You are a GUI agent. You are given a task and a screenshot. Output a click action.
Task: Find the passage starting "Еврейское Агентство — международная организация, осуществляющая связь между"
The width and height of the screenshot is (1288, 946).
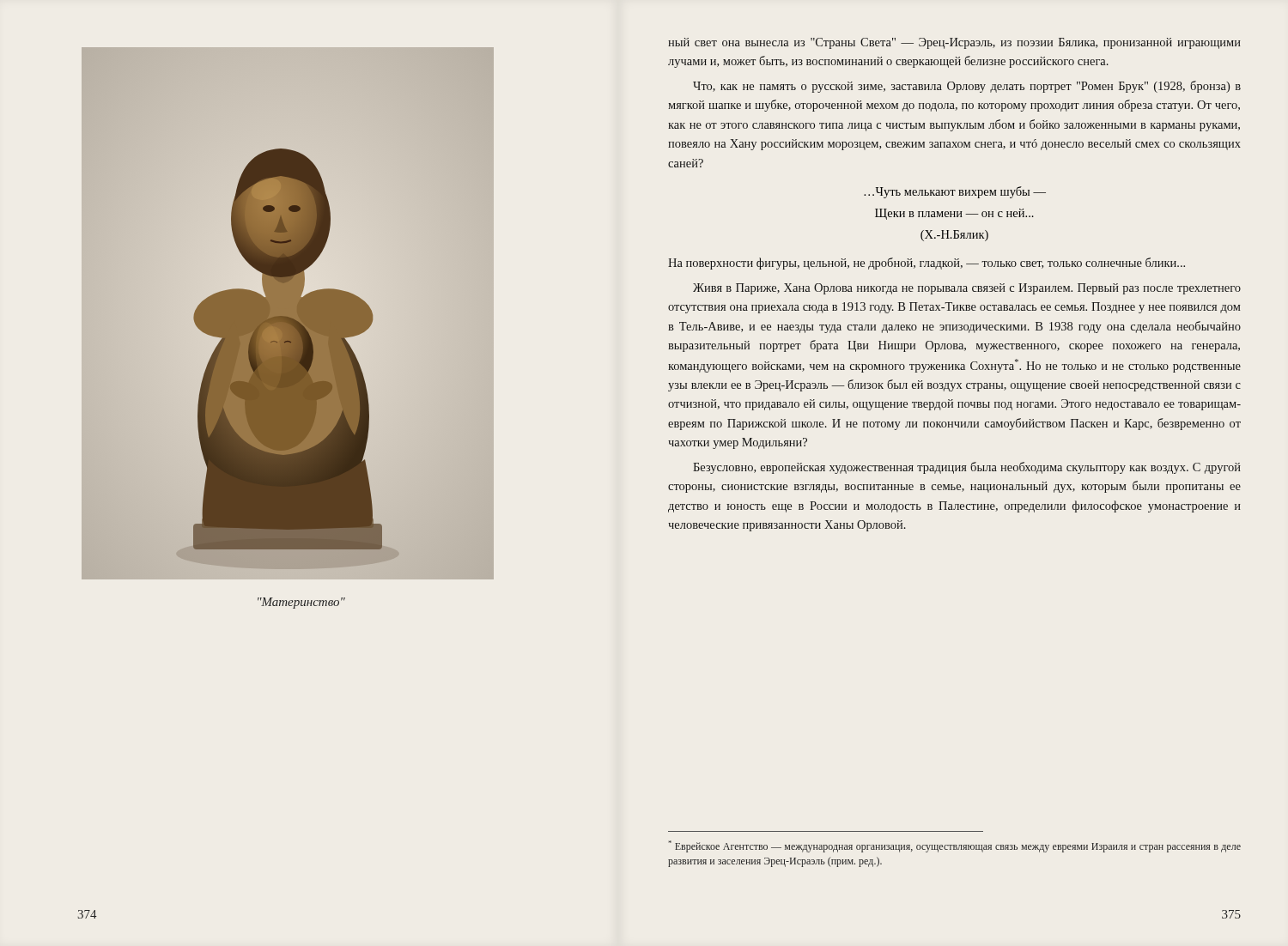coord(954,853)
